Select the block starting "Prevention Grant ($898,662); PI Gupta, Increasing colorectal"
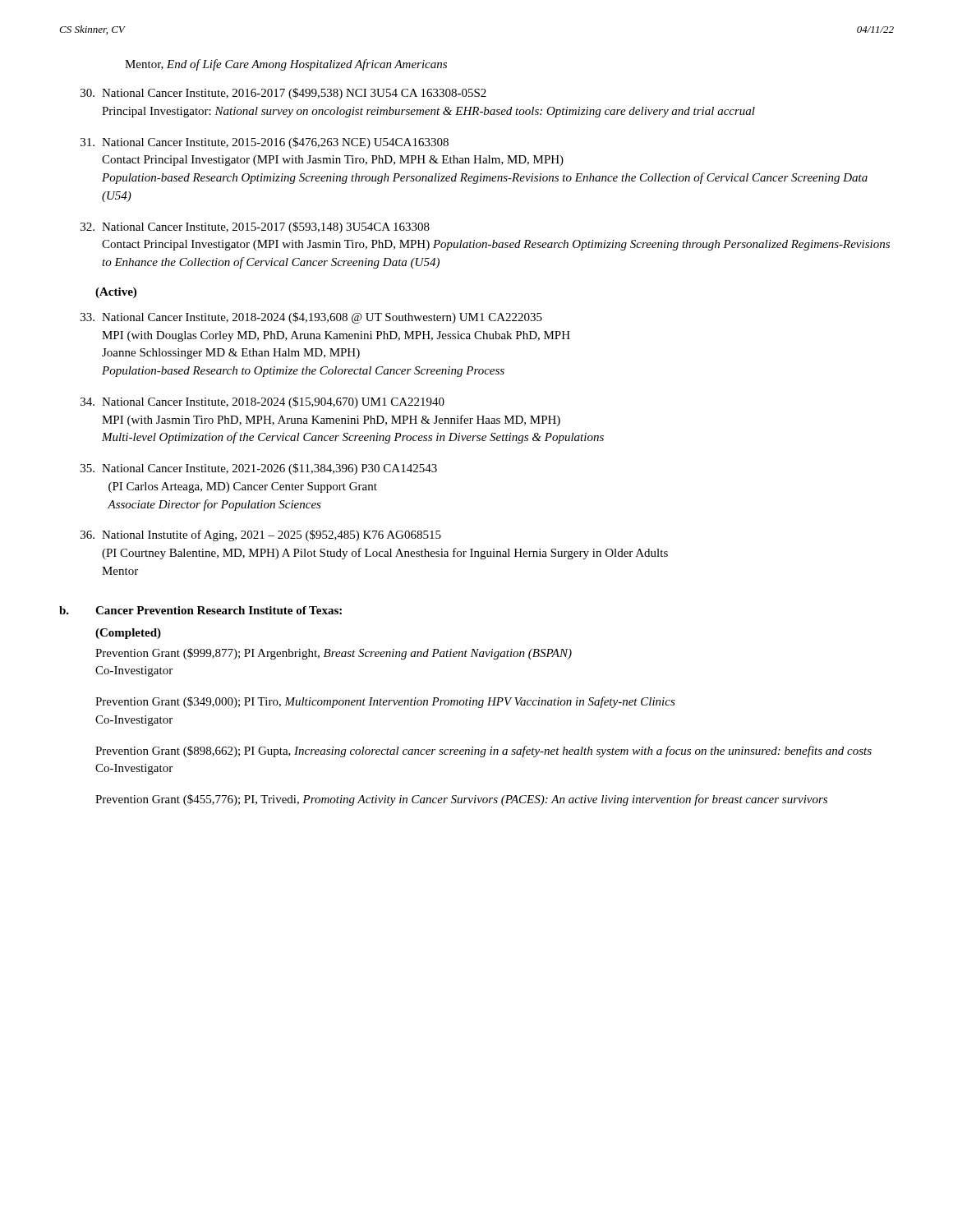953x1232 pixels. pos(484,759)
